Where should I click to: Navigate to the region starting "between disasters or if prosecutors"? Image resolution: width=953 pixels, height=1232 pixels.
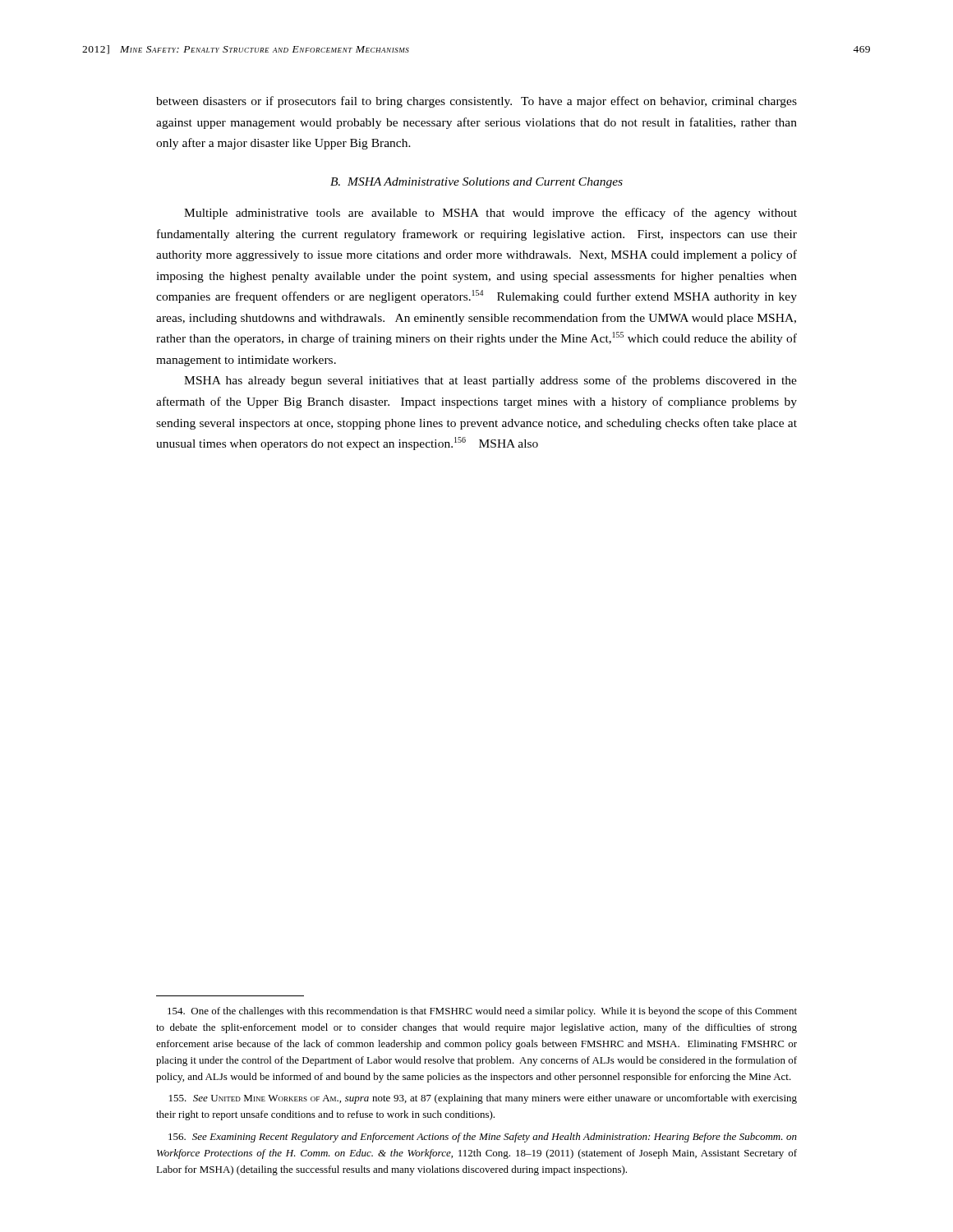click(476, 122)
